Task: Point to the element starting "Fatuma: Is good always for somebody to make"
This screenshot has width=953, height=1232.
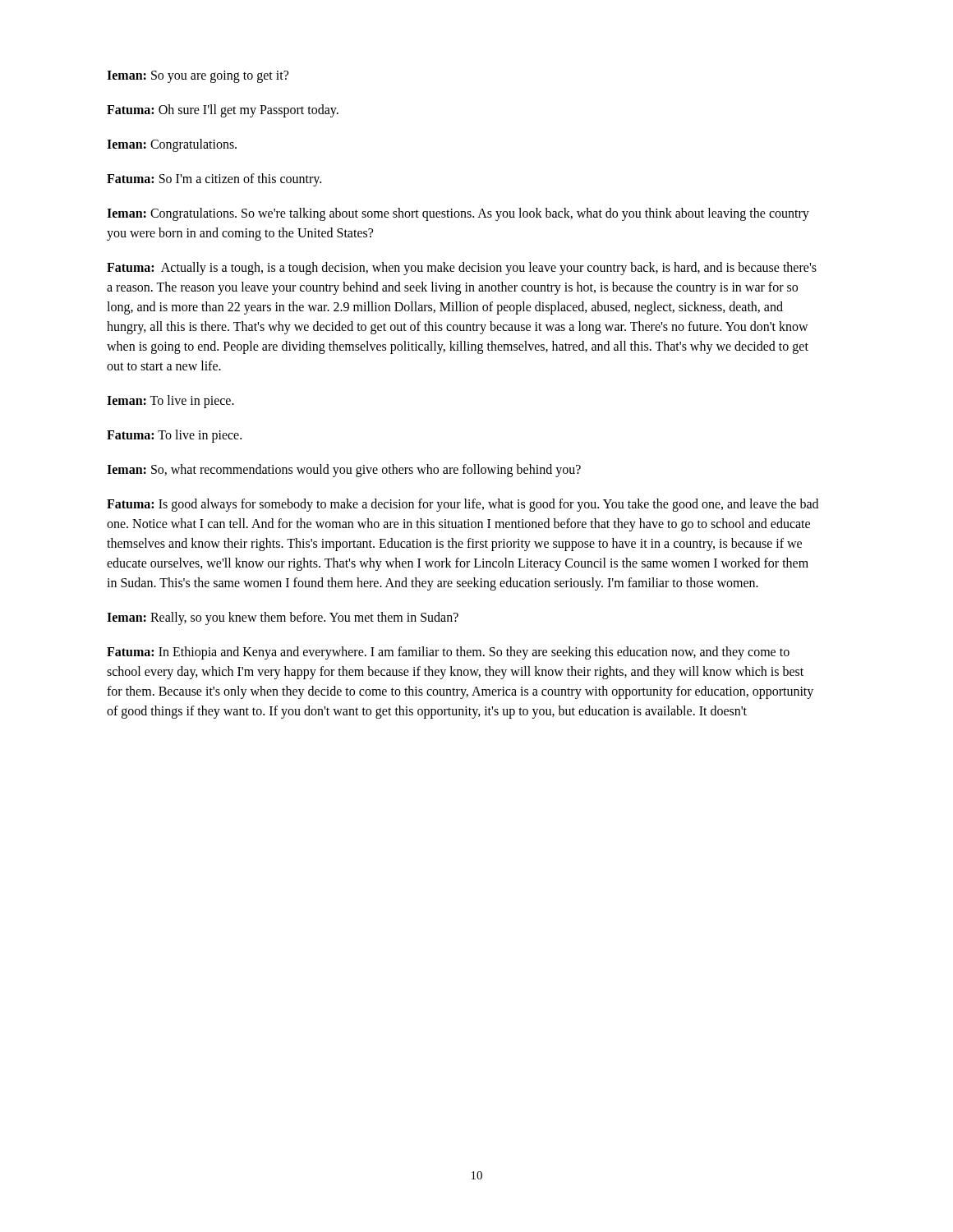Action: click(x=463, y=543)
